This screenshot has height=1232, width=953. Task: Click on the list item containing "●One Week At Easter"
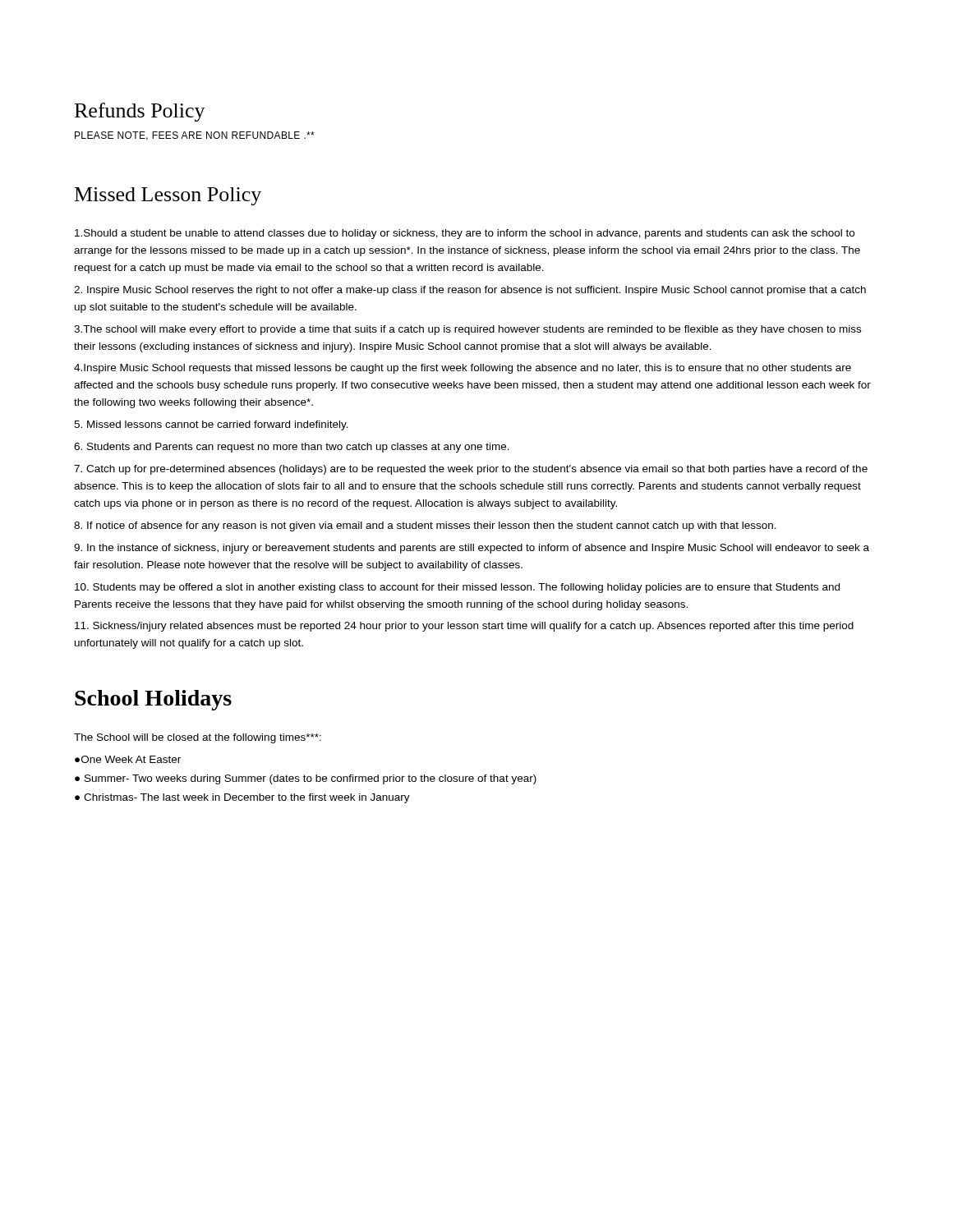(x=128, y=759)
